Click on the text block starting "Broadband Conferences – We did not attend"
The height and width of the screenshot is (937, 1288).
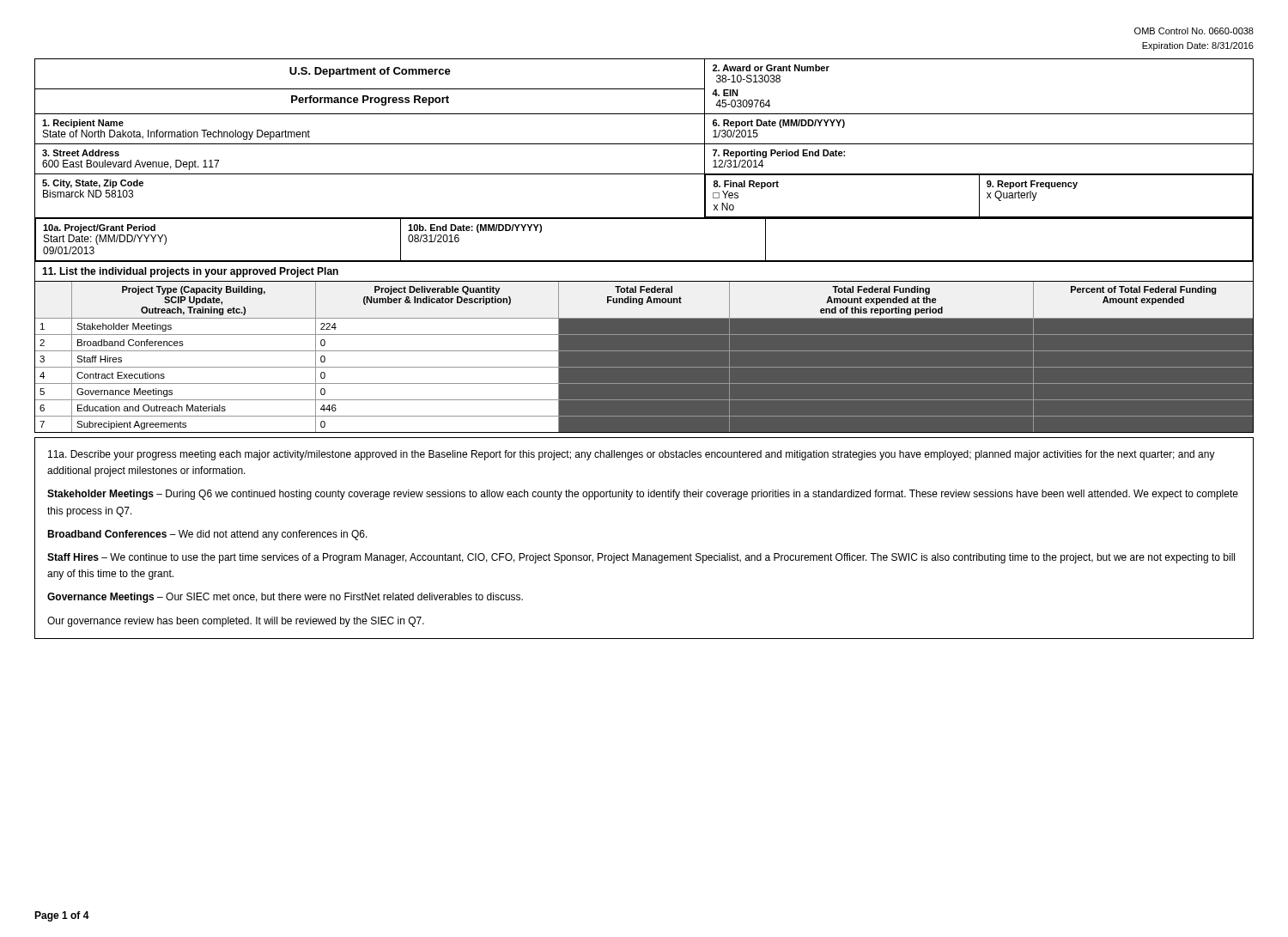click(x=207, y=534)
